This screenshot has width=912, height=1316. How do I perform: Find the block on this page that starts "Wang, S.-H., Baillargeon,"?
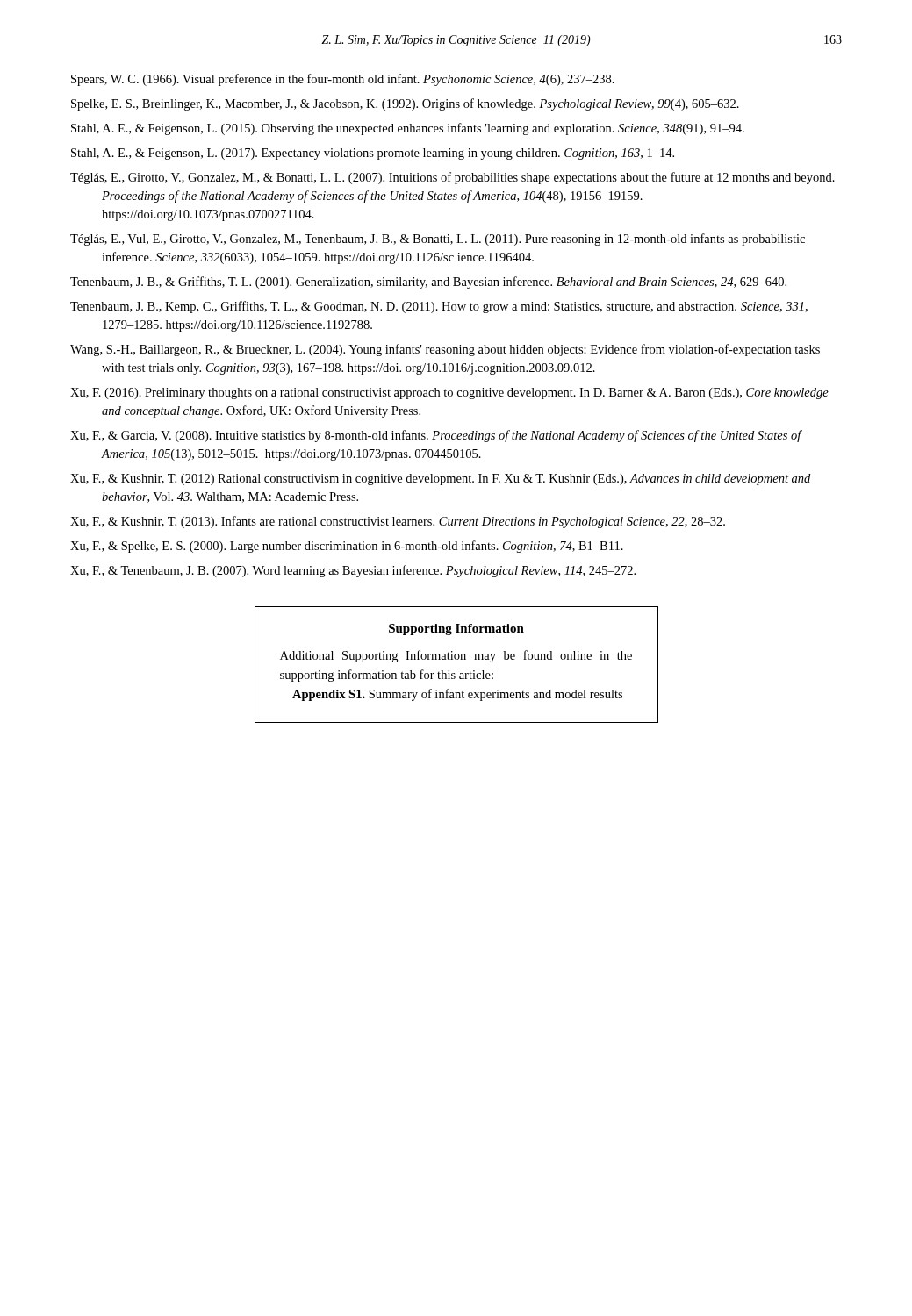click(445, 359)
